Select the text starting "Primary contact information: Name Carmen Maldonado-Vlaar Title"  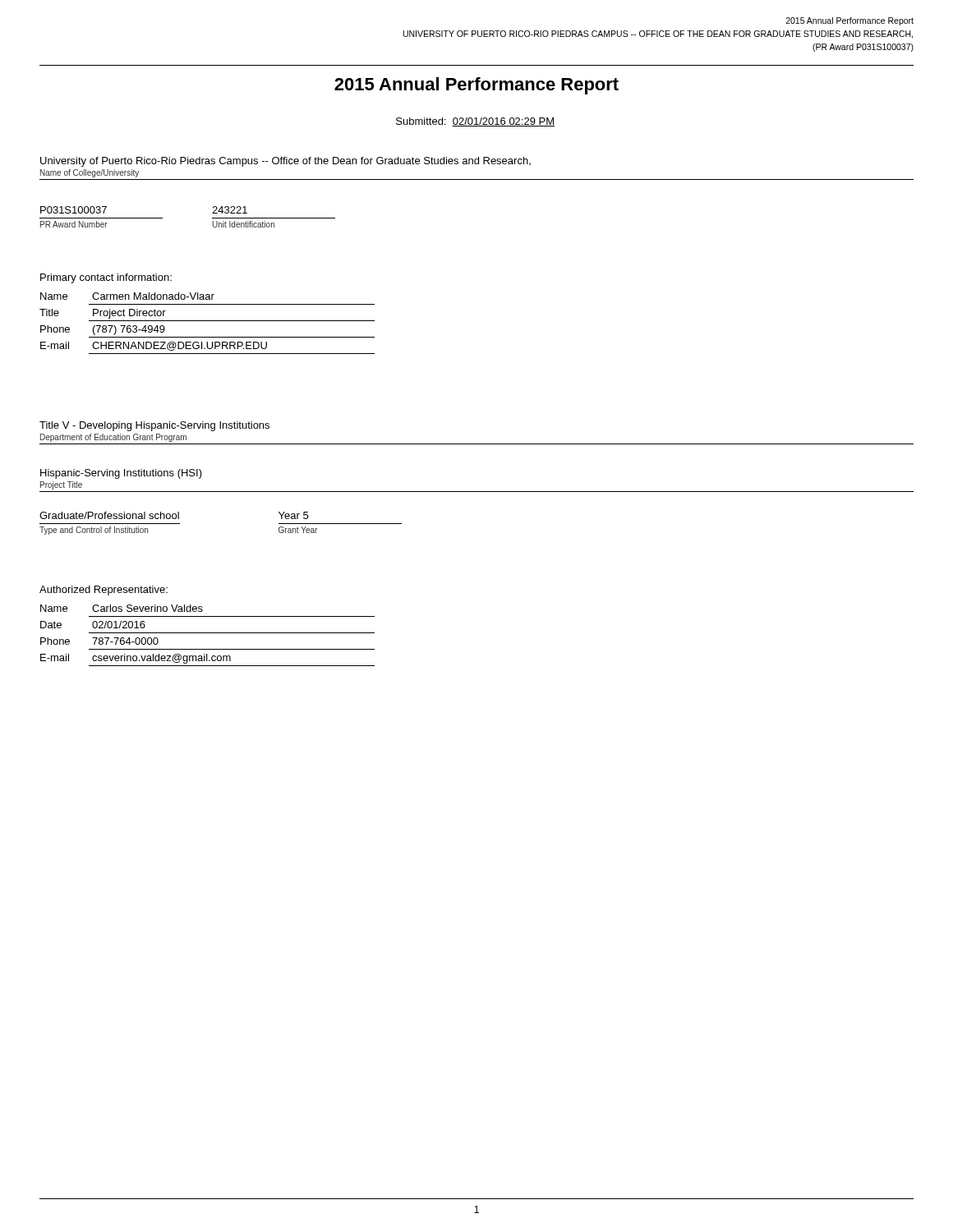click(207, 312)
